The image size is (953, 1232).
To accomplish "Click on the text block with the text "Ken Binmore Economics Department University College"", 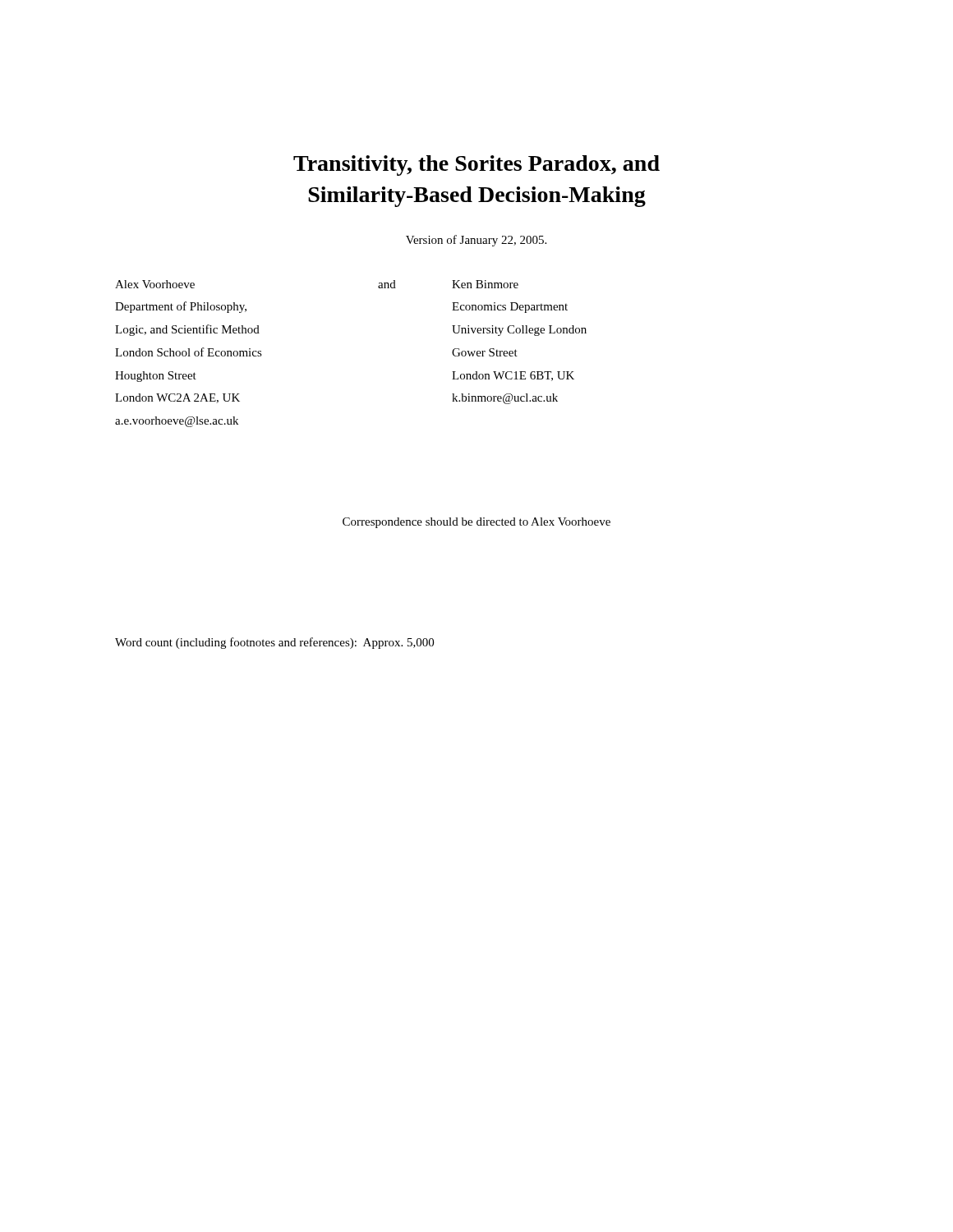I will [519, 341].
